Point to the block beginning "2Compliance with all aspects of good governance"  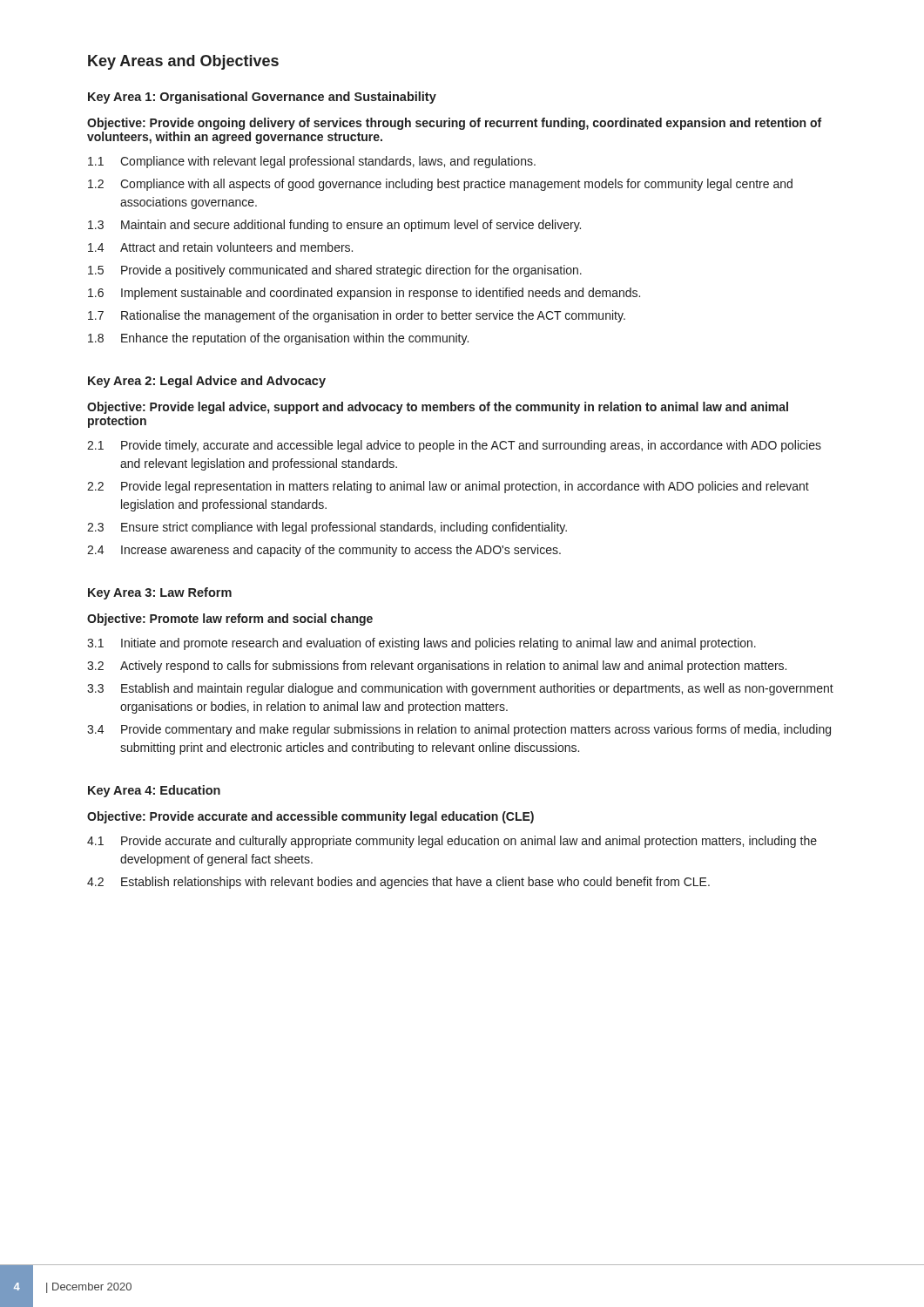tap(462, 193)
